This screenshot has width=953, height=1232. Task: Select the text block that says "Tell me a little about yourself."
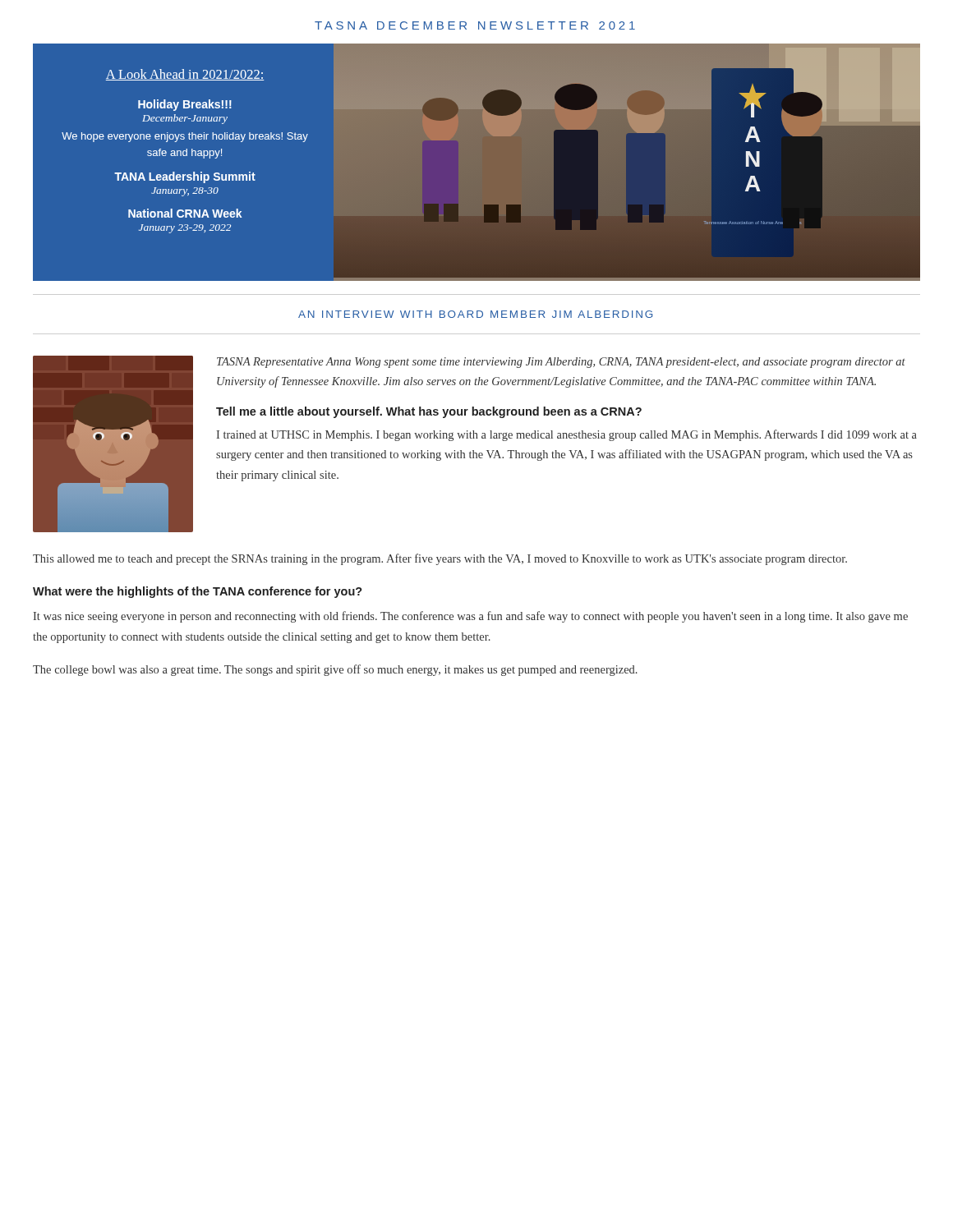pyautogui.click(x=429, y=411)
